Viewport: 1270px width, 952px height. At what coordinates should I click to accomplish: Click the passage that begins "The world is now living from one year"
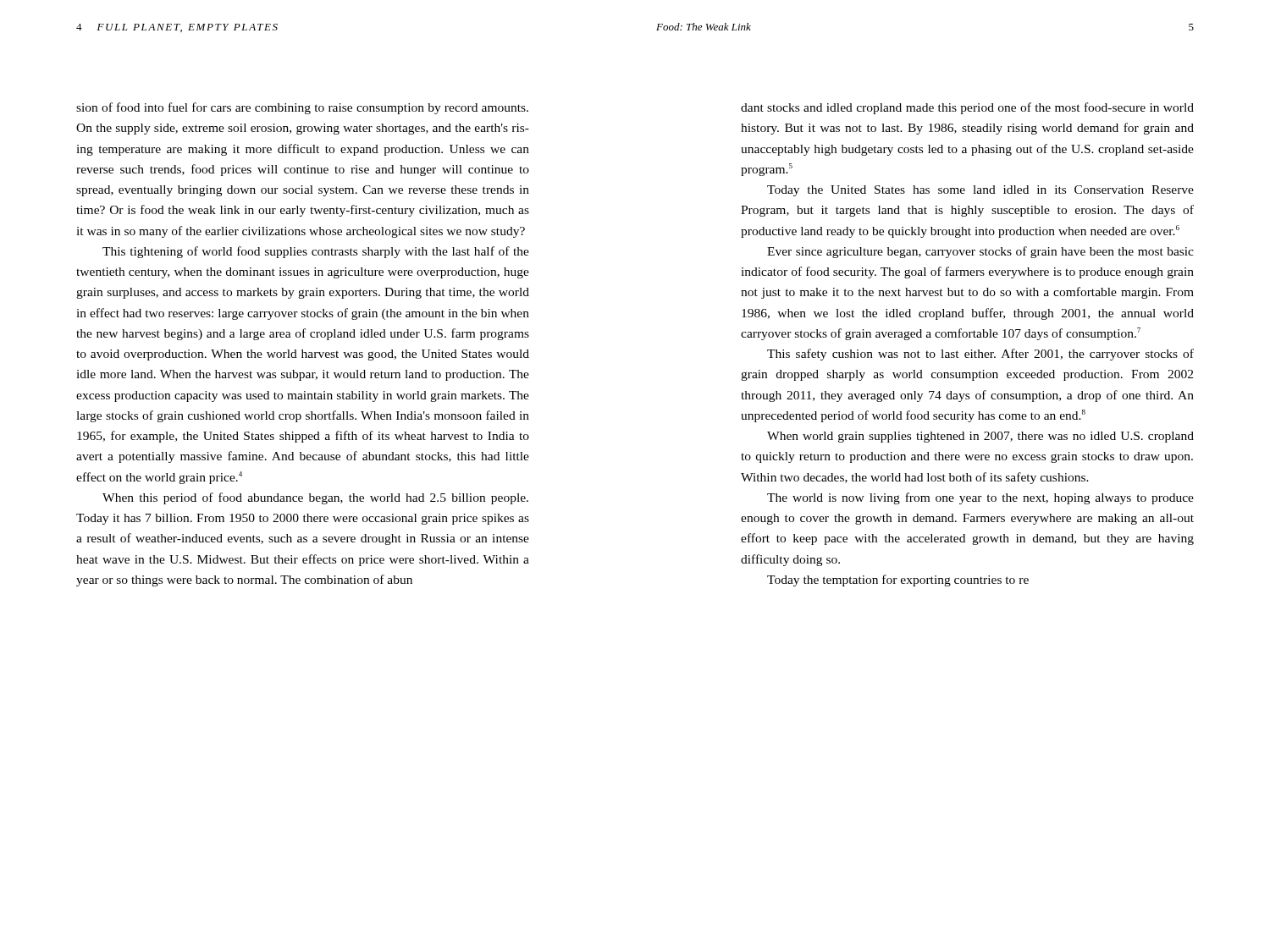pos(967,528)
